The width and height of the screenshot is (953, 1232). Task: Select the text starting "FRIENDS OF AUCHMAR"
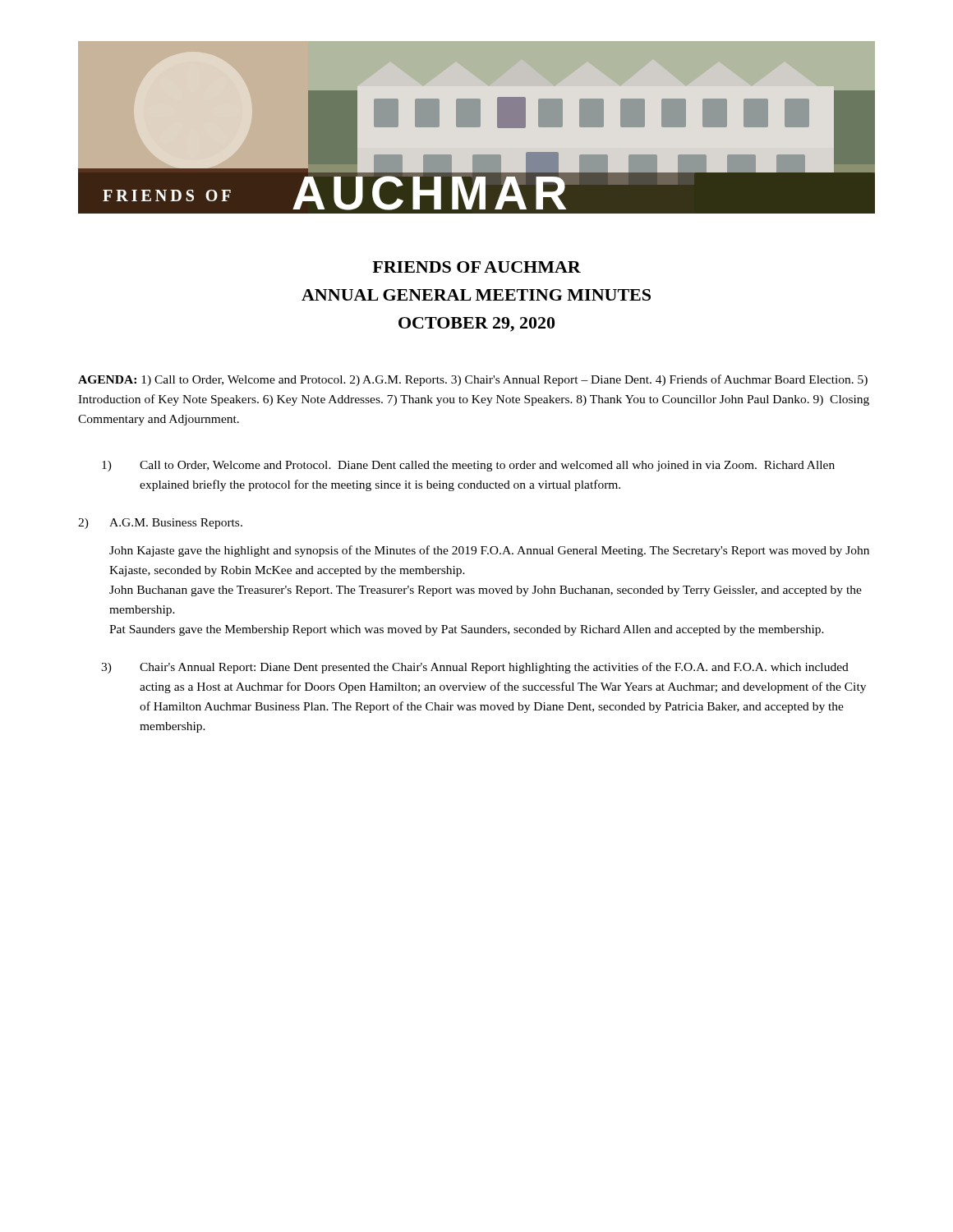(476, 267)
